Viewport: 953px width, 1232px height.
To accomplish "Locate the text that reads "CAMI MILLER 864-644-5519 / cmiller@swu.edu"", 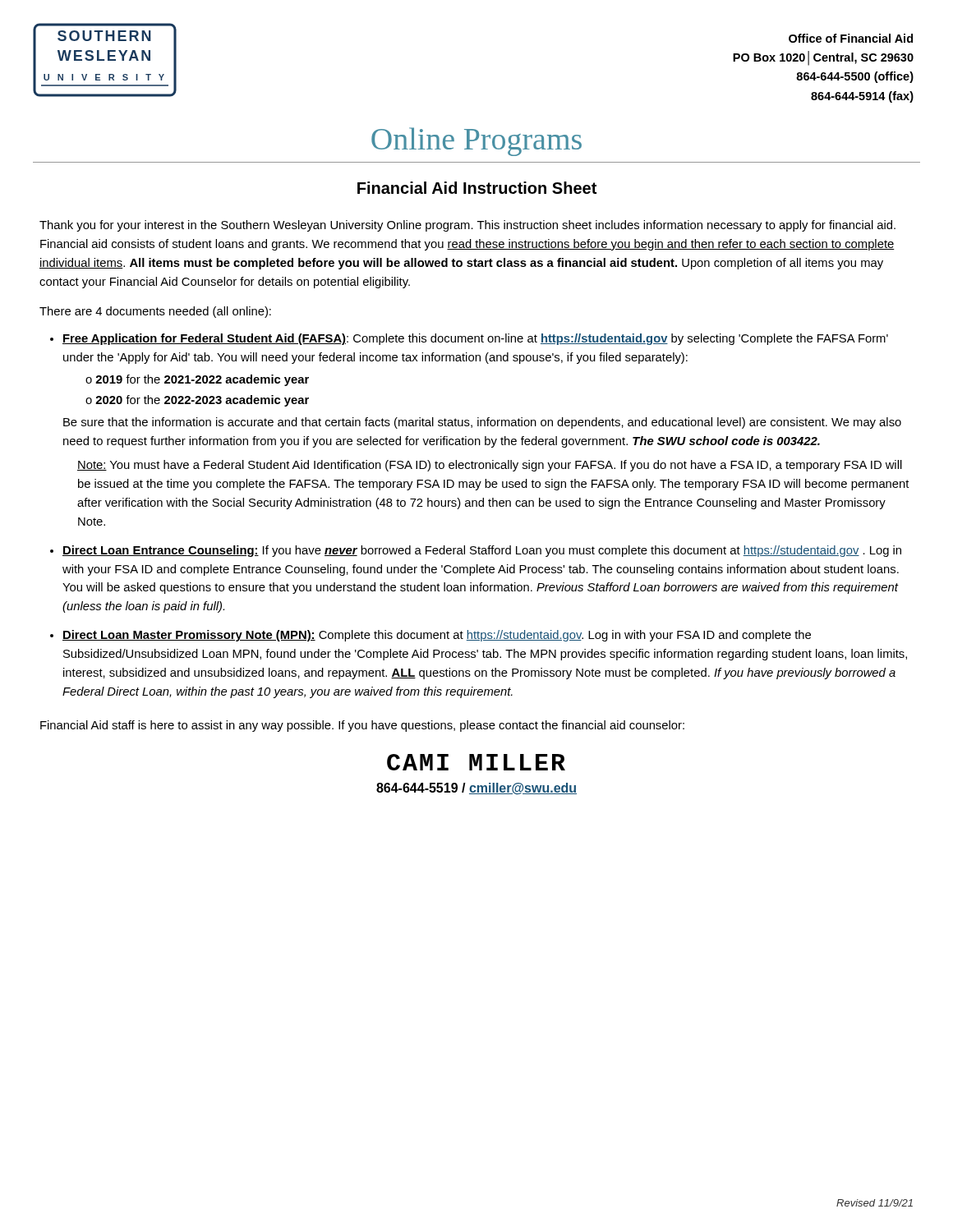I will click(476, 772).
